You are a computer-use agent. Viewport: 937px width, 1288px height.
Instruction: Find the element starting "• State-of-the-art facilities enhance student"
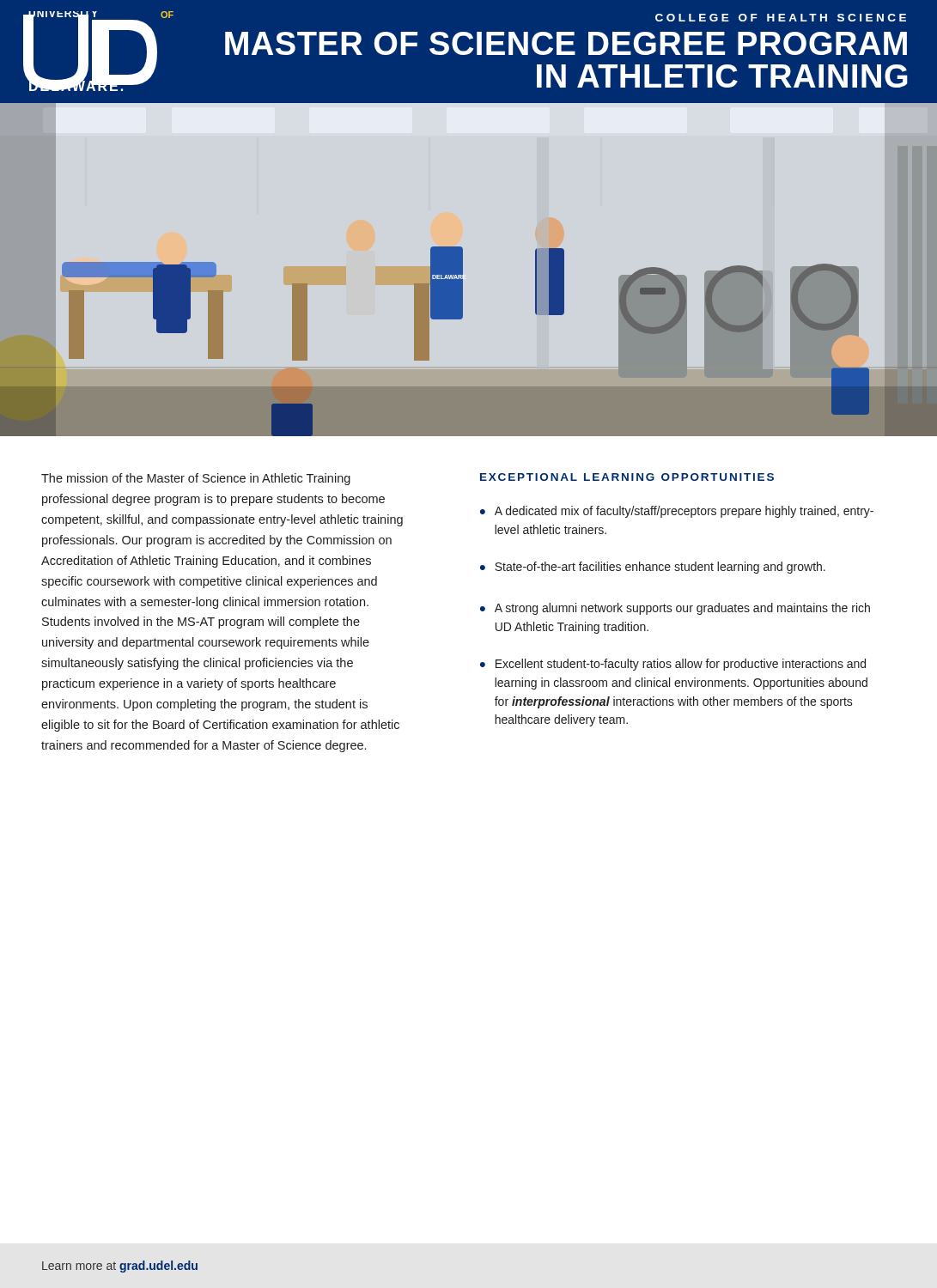653,569
